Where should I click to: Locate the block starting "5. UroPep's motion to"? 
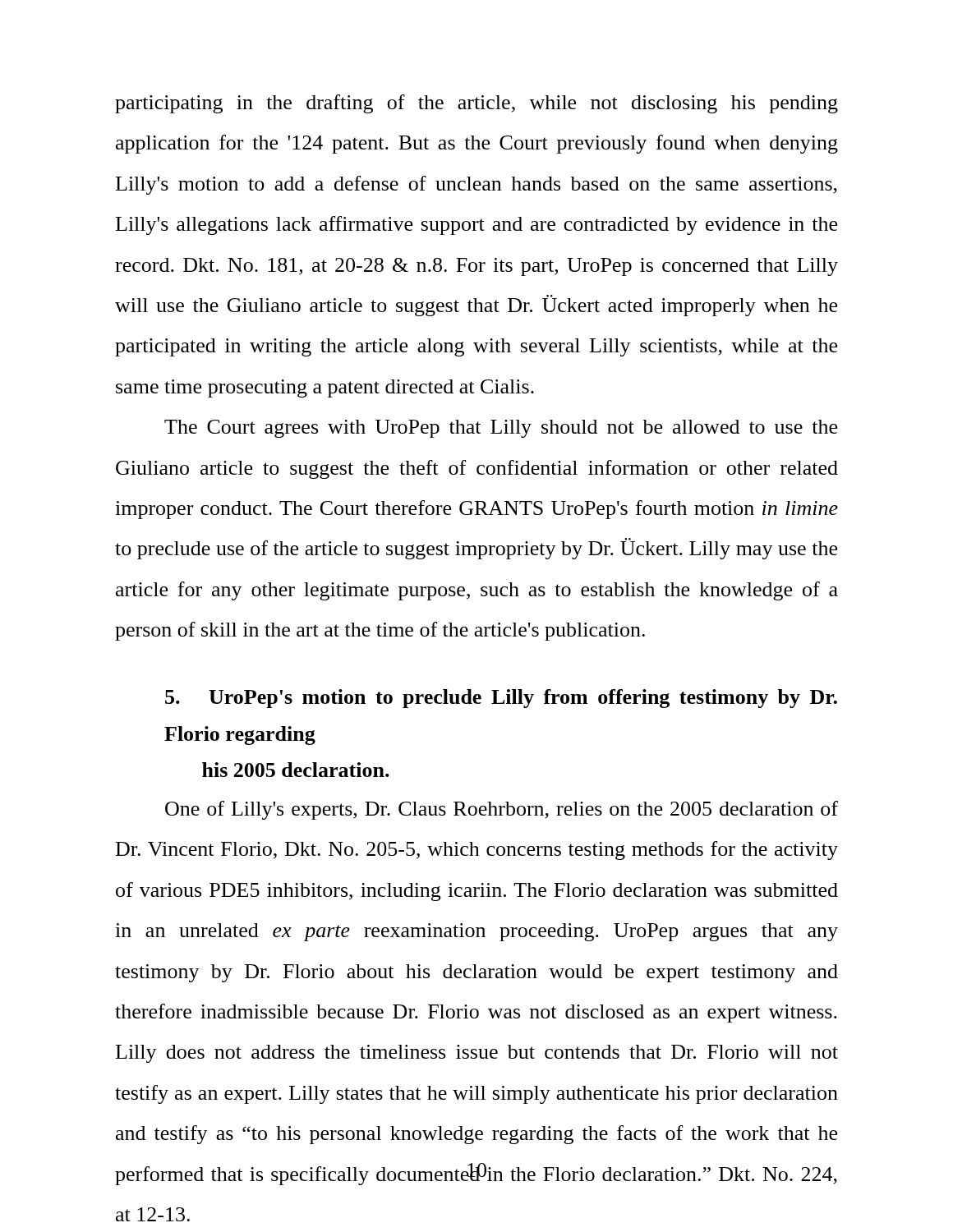(501, 699)
